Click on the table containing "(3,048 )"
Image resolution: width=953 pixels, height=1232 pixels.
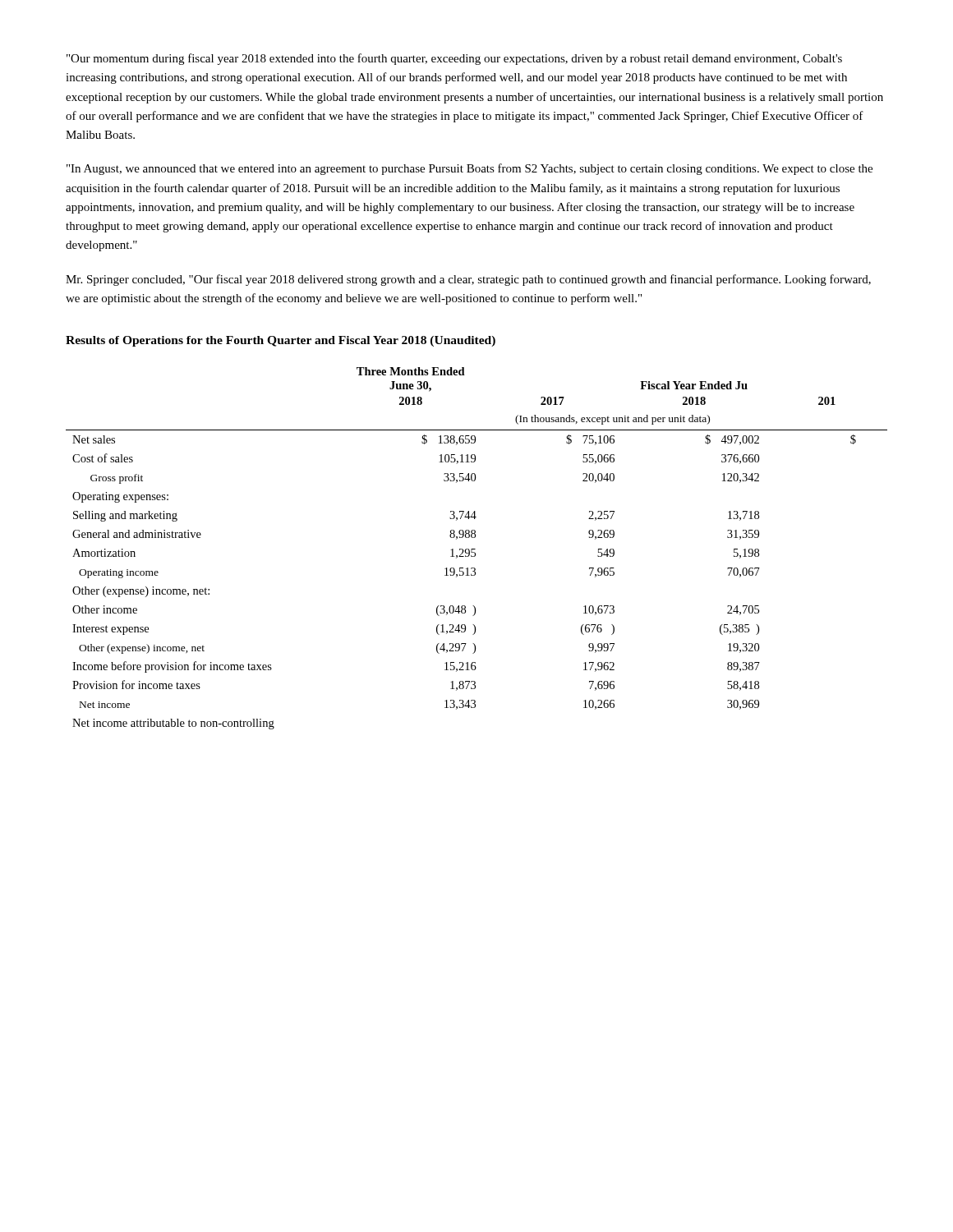(476, 547)
